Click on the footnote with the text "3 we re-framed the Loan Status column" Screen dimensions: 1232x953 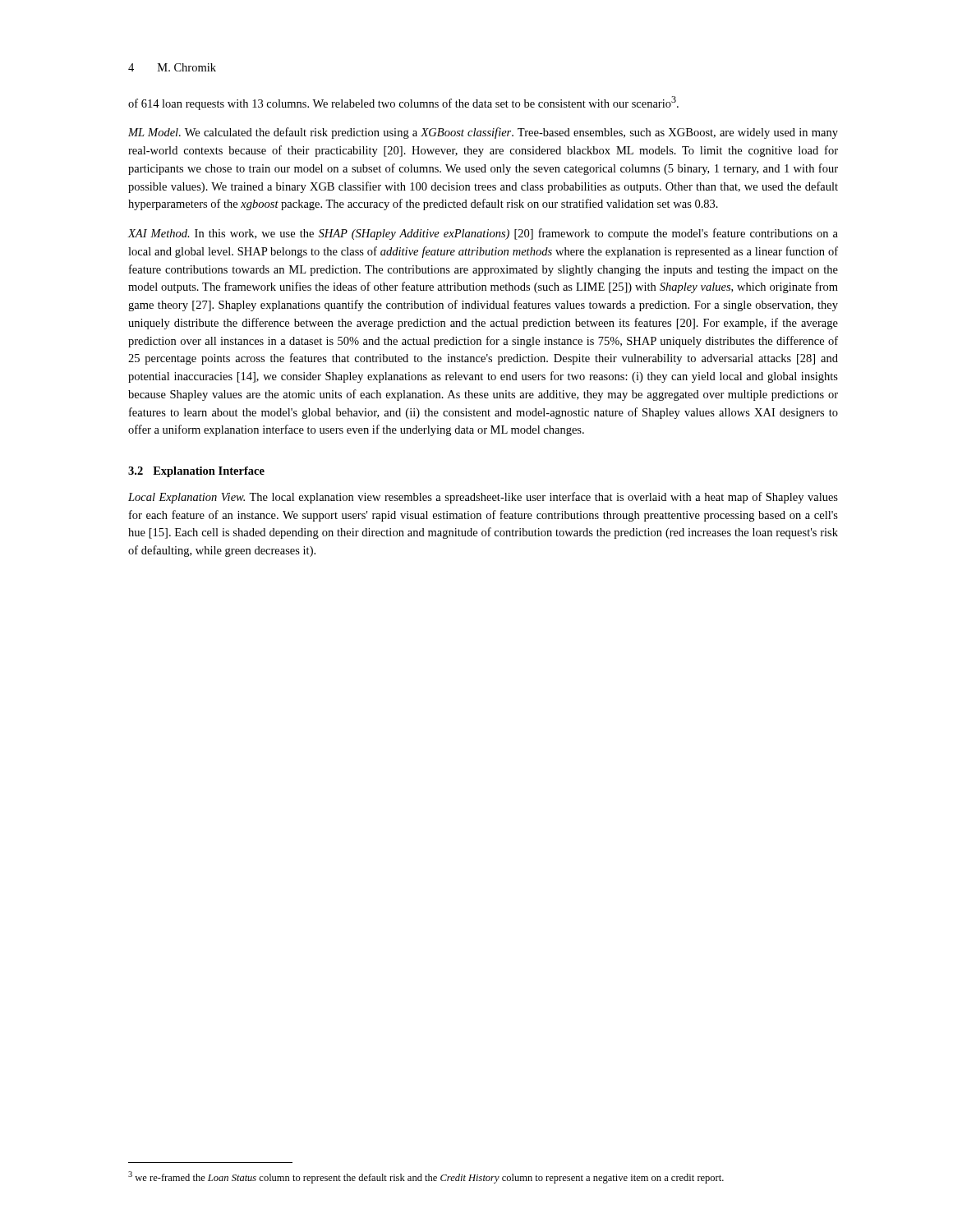tap(483, 1174)
